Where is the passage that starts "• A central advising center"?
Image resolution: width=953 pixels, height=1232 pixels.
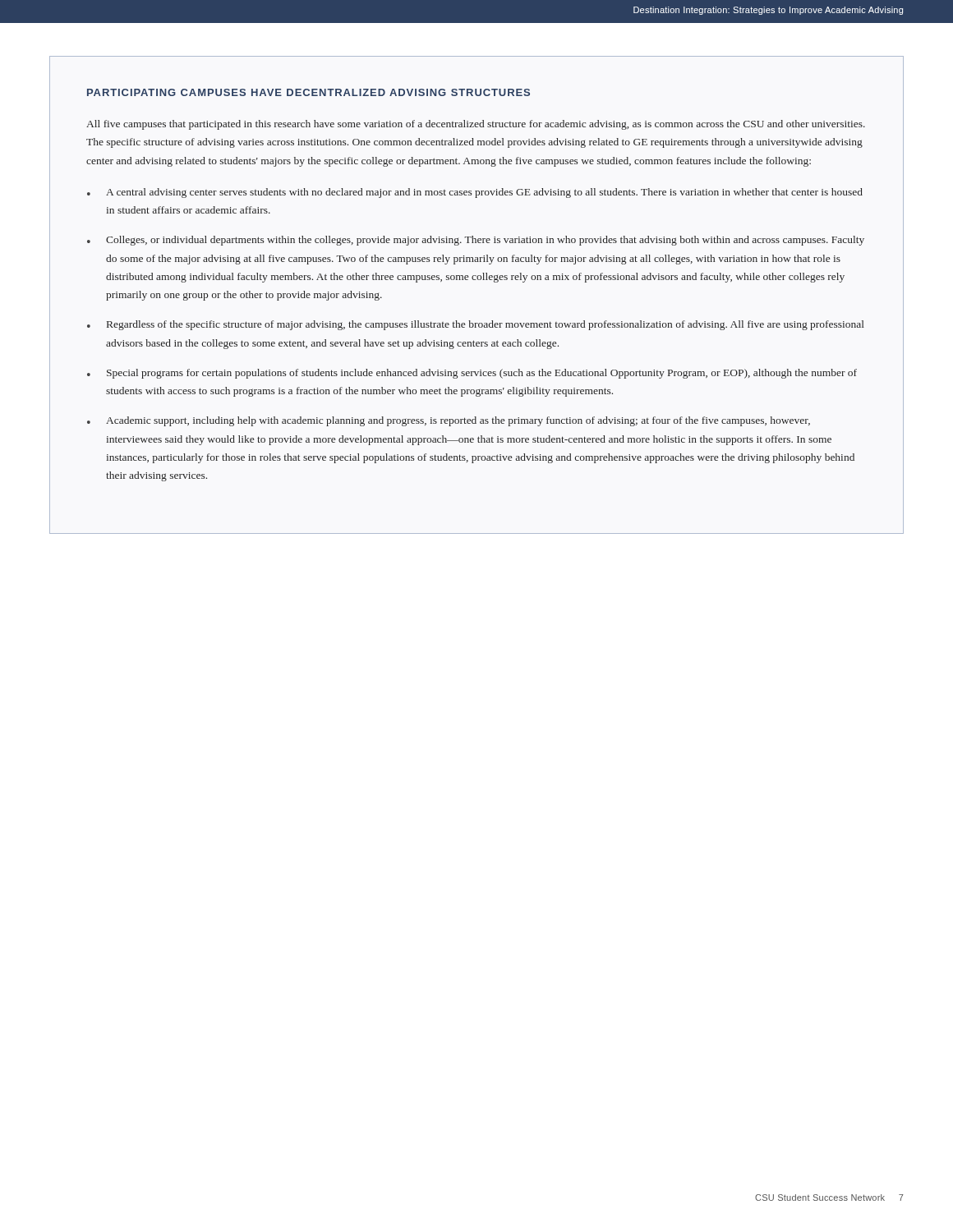coord(476,201)
